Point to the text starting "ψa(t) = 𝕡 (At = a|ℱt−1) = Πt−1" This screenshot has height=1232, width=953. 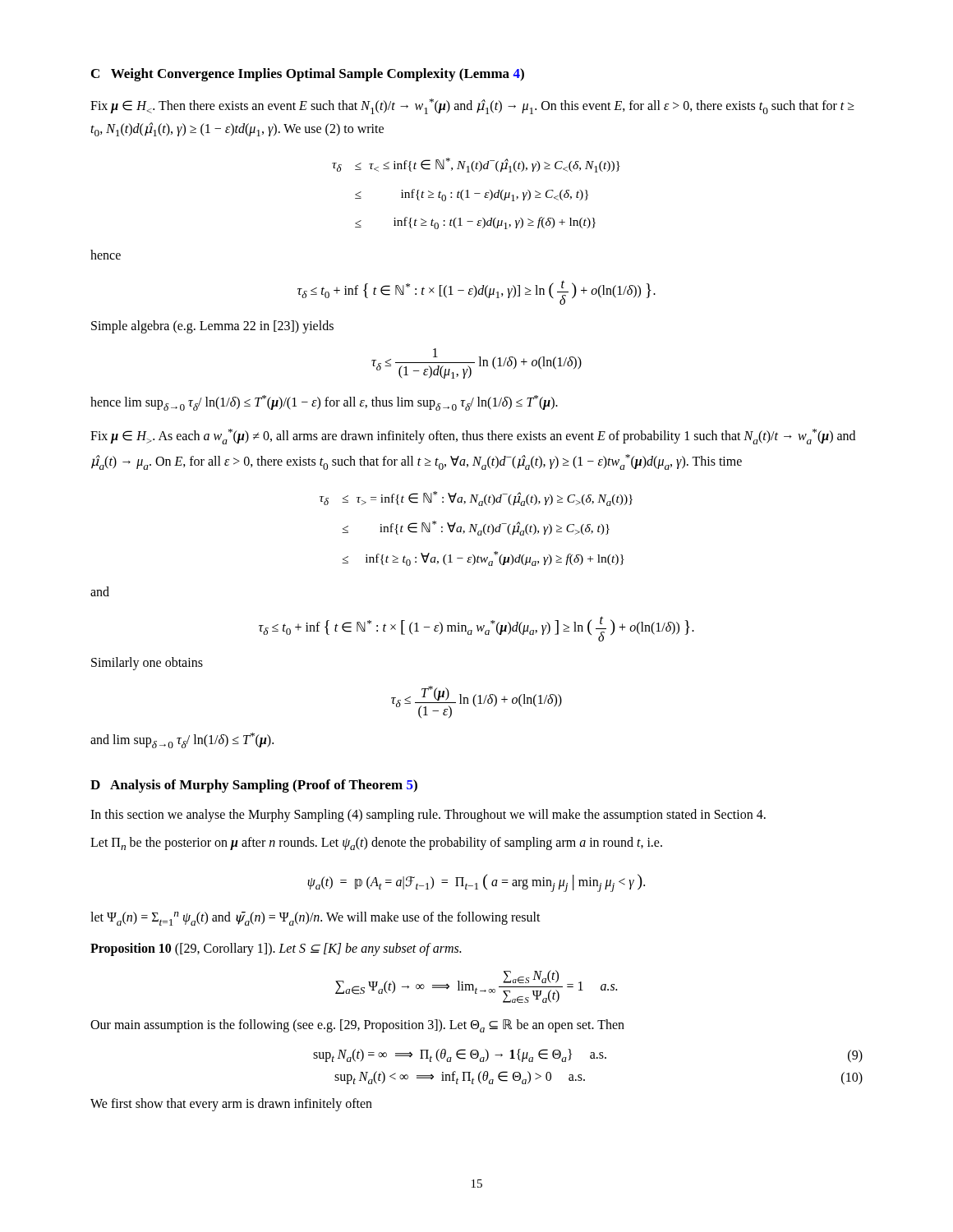[476, 881]
